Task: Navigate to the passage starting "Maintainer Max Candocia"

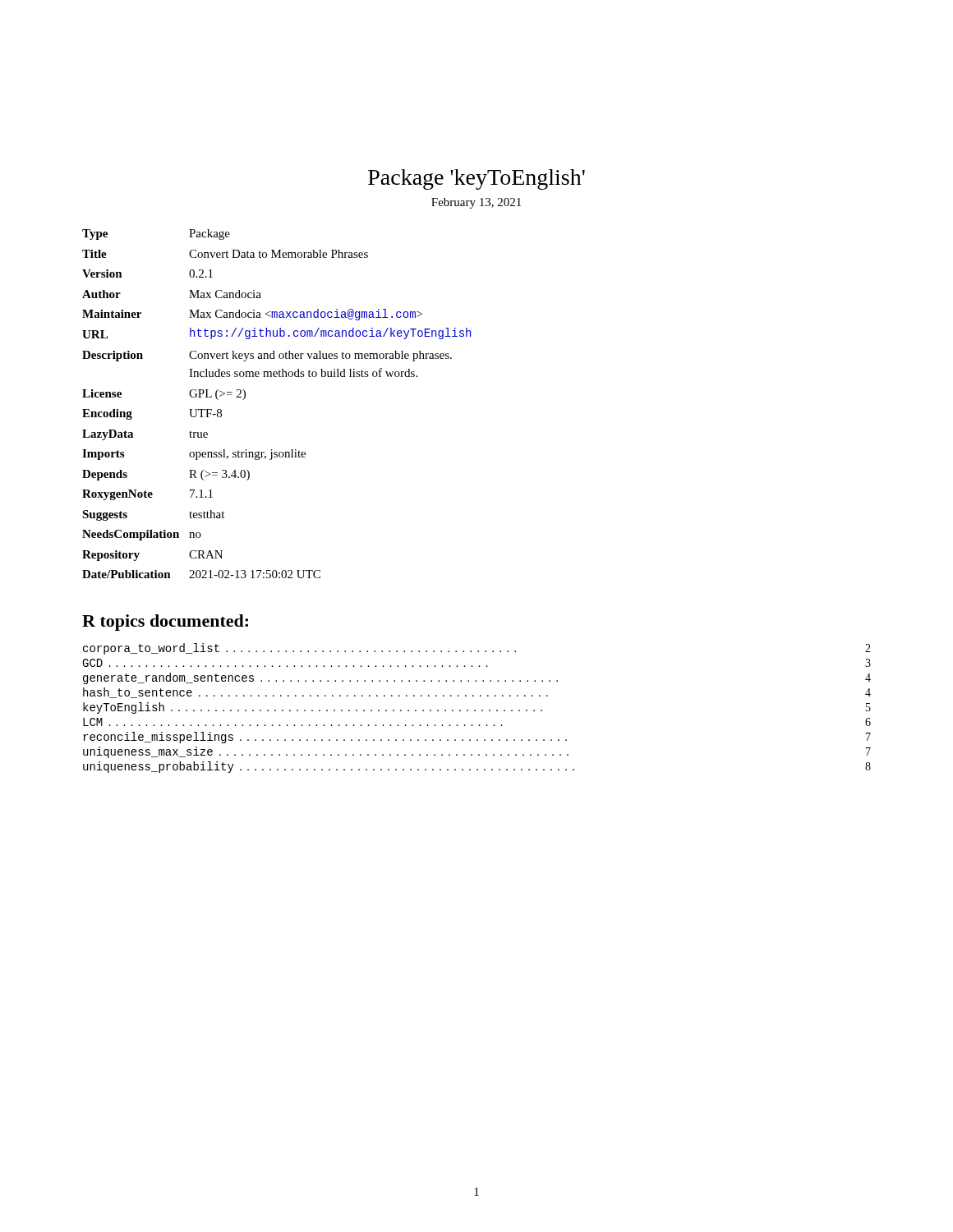Action: tap(252, 315)
